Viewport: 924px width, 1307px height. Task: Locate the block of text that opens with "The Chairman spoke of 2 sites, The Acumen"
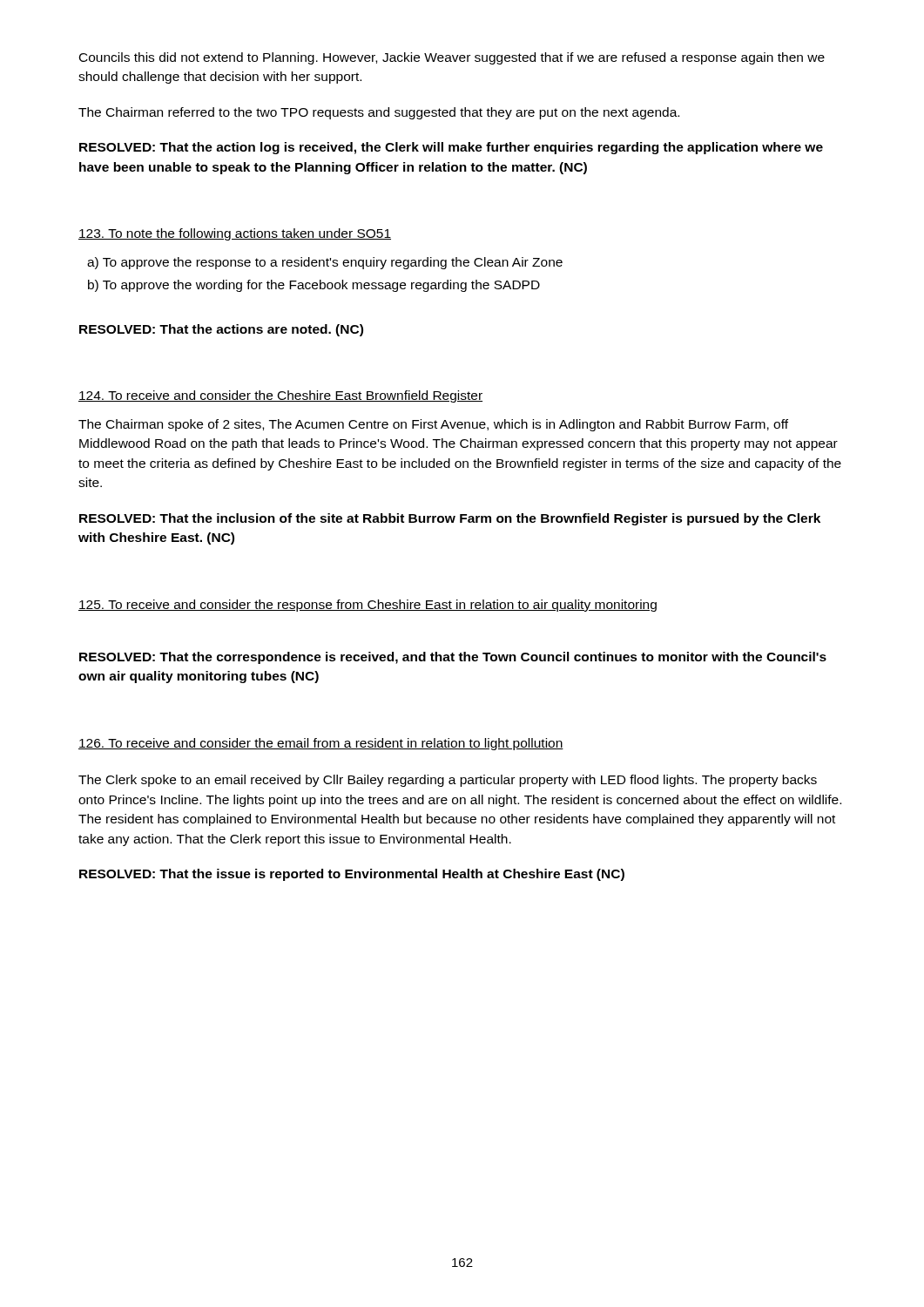[x=460, y=453]
